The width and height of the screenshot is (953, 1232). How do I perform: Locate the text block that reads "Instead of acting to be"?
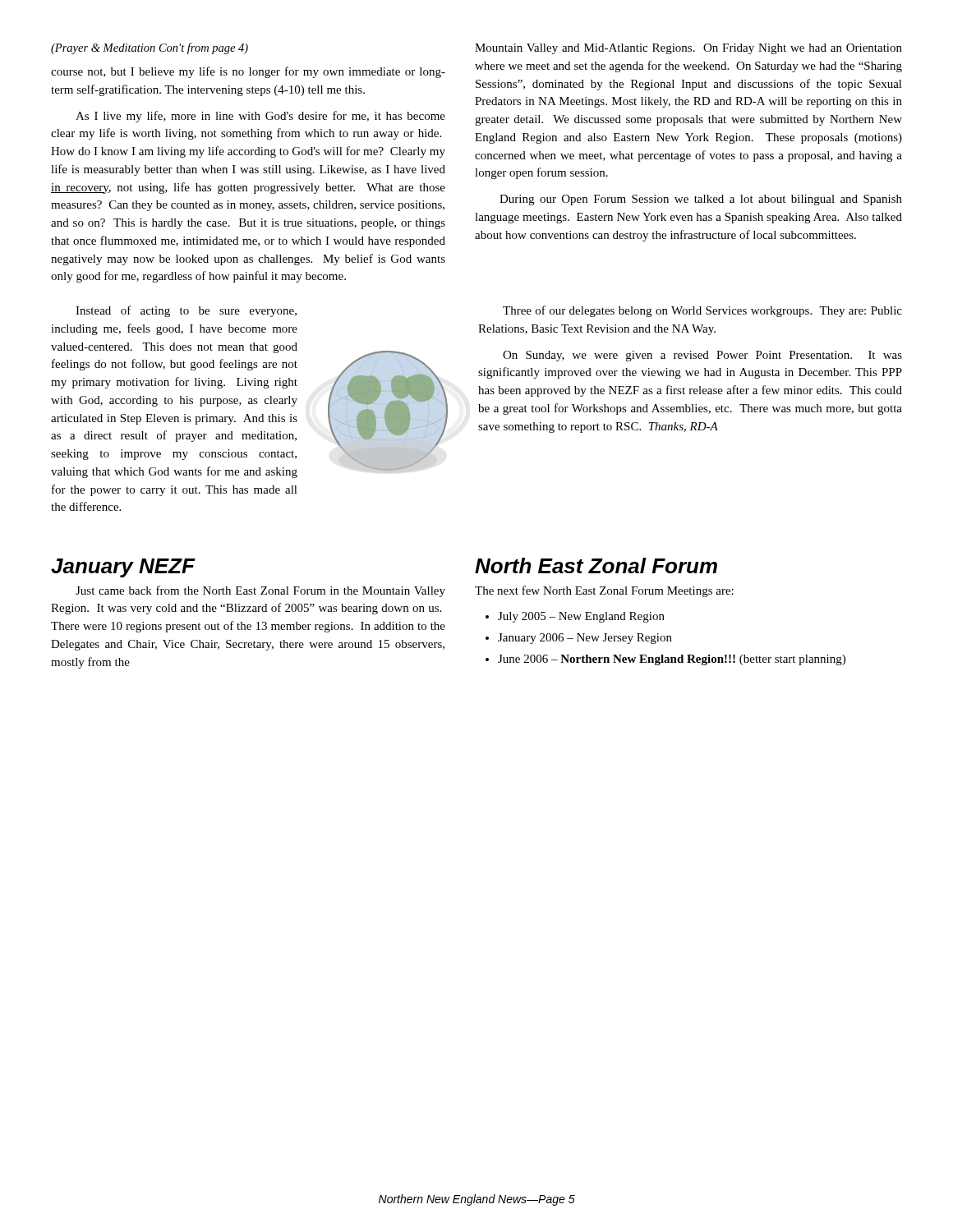click(174, 409)
